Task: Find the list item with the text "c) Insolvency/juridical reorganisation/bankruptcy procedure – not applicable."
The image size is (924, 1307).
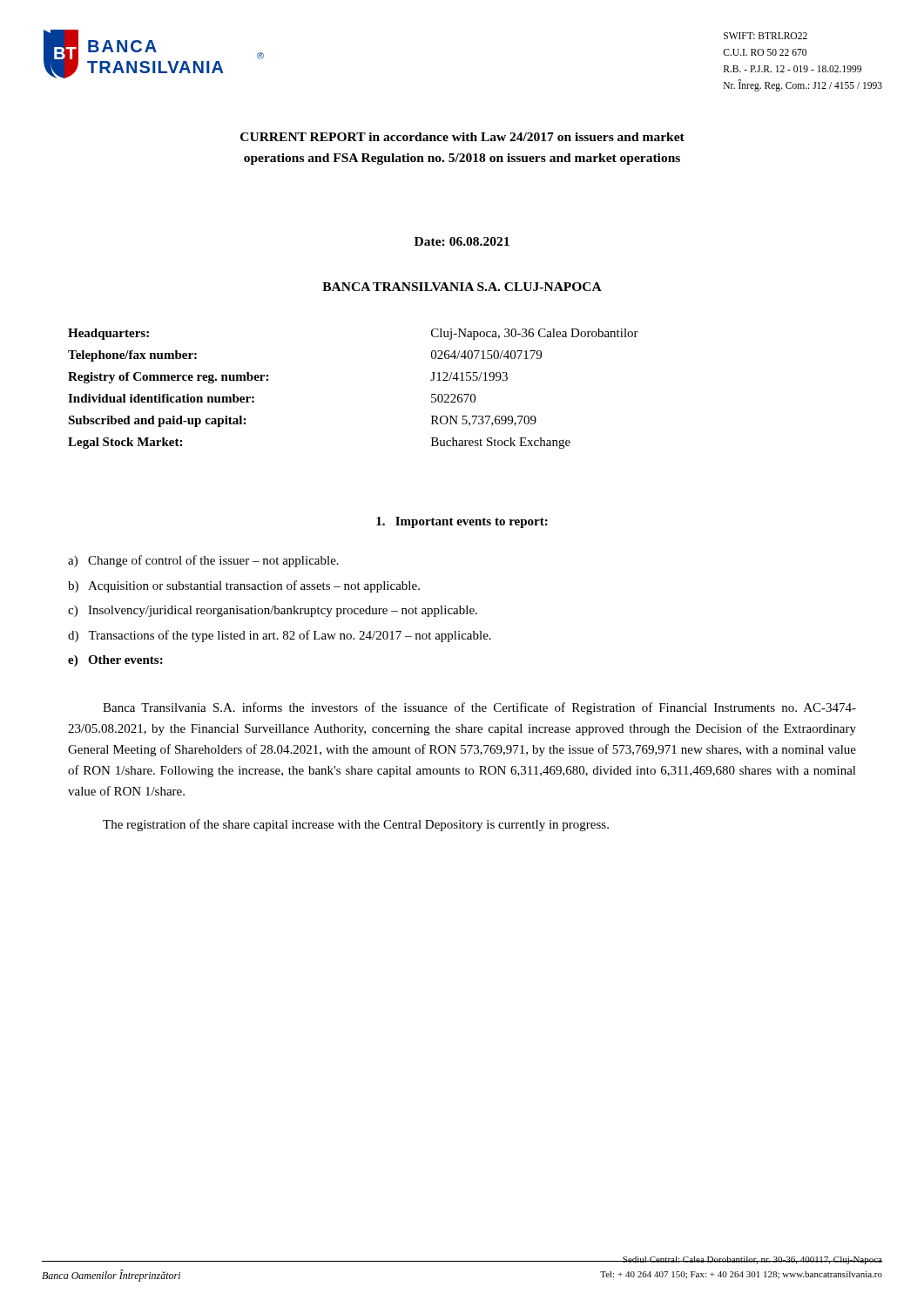Action: [x=273, y=610]
